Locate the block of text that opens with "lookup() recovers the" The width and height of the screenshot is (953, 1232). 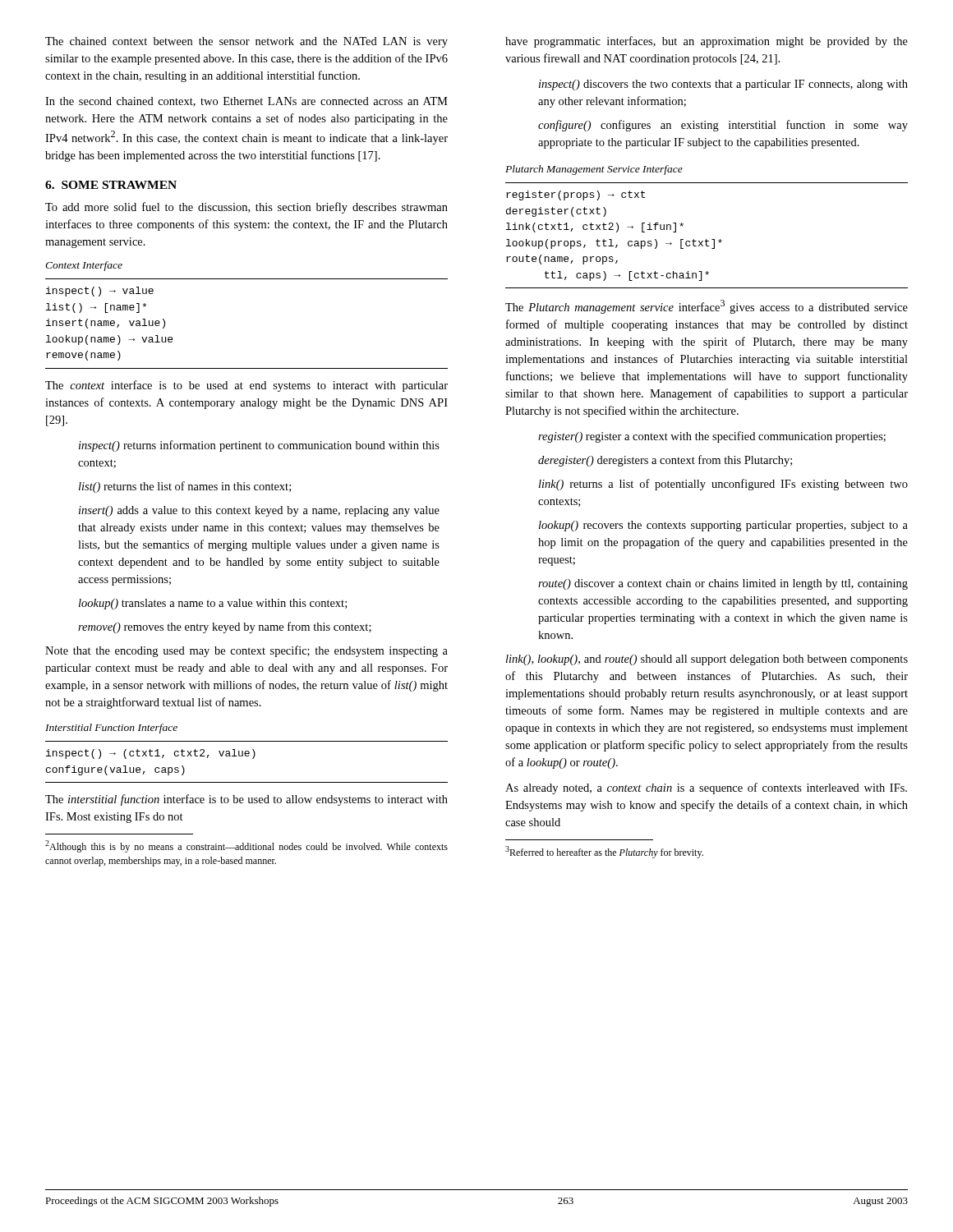(x=723, y=543)
